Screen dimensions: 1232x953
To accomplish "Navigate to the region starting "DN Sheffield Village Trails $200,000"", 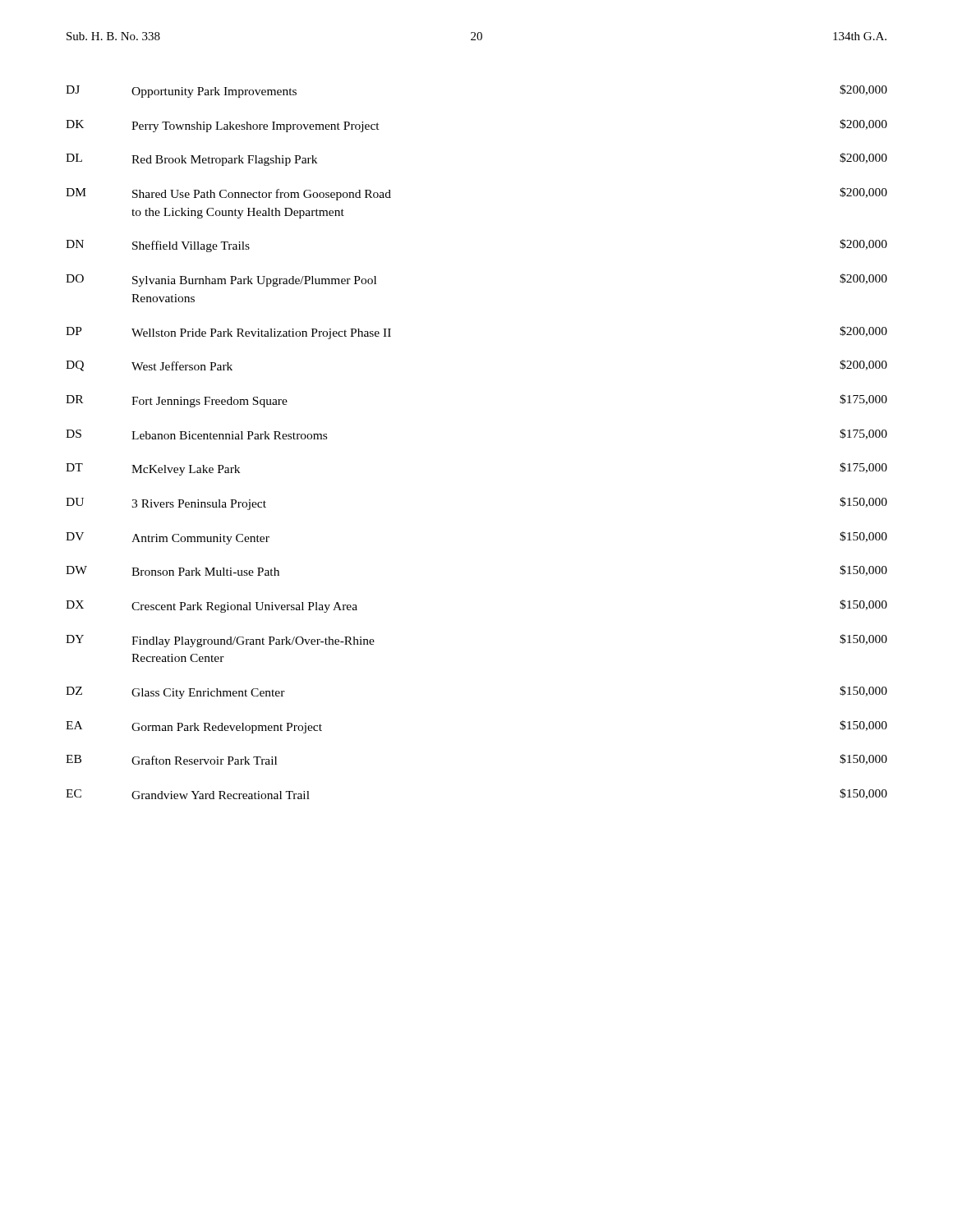I will coord(187,245).
